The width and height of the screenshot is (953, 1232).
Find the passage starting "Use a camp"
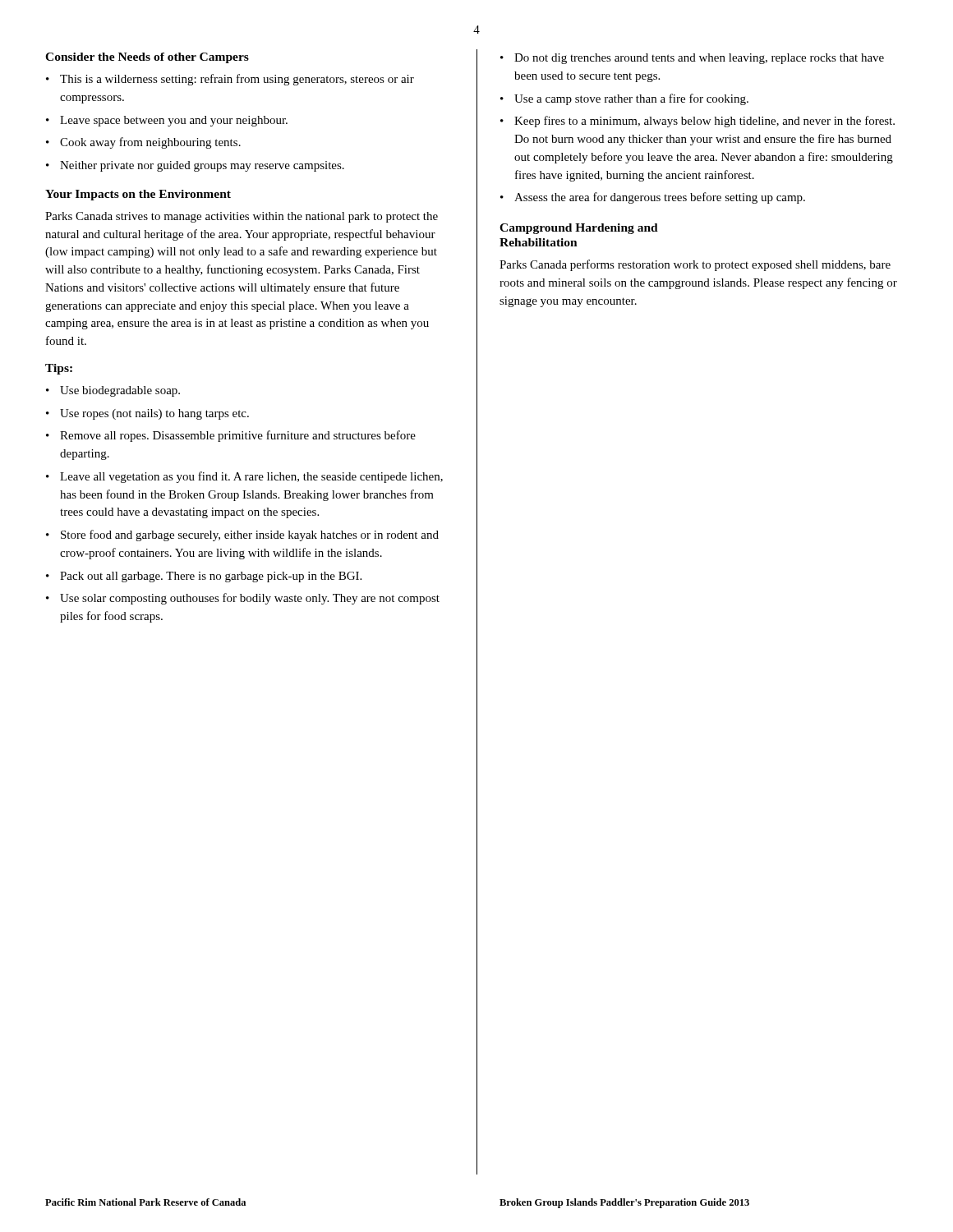click(x=632, y=98)
